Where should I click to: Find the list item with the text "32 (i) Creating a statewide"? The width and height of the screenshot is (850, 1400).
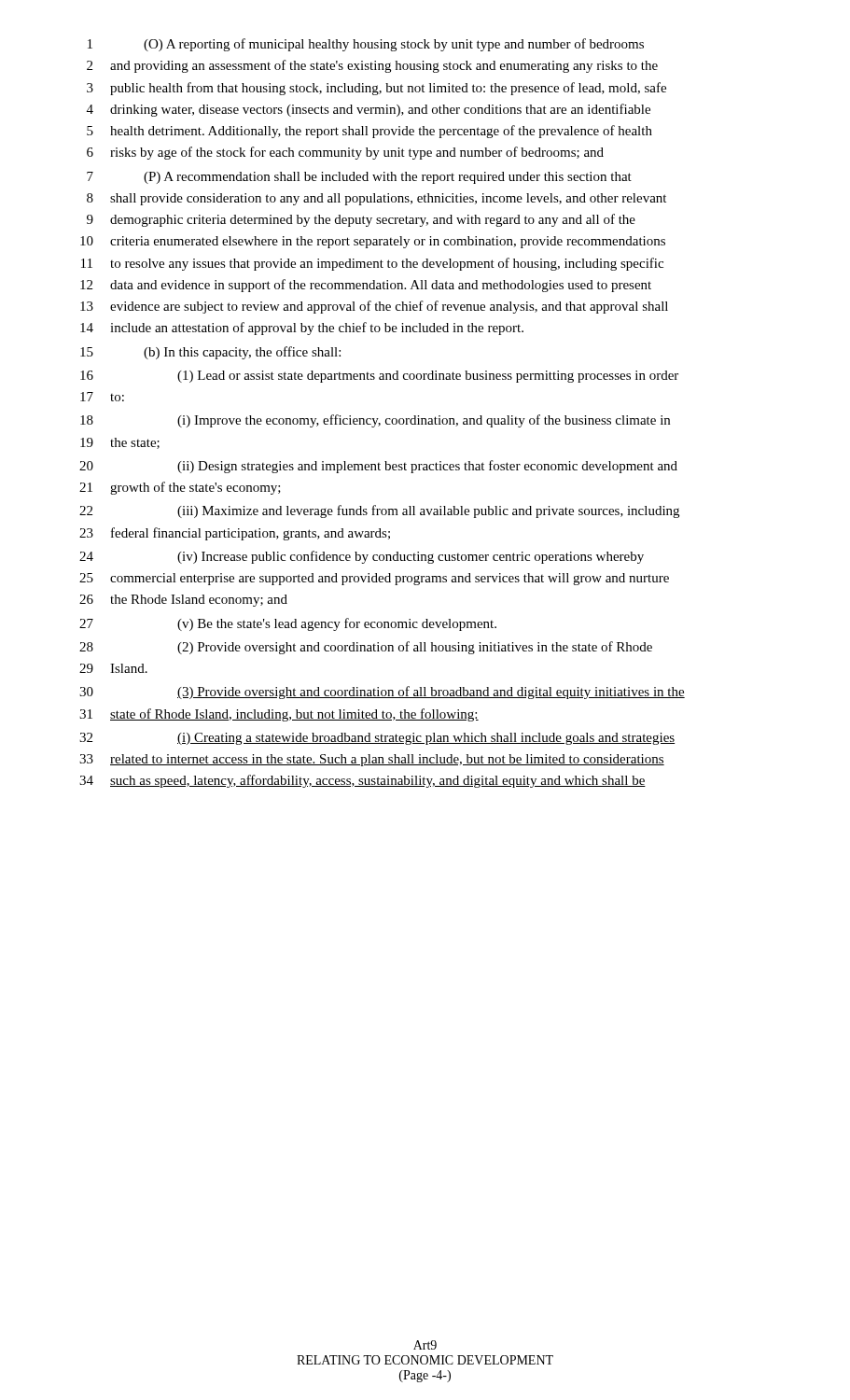click(x=425, y=738)
